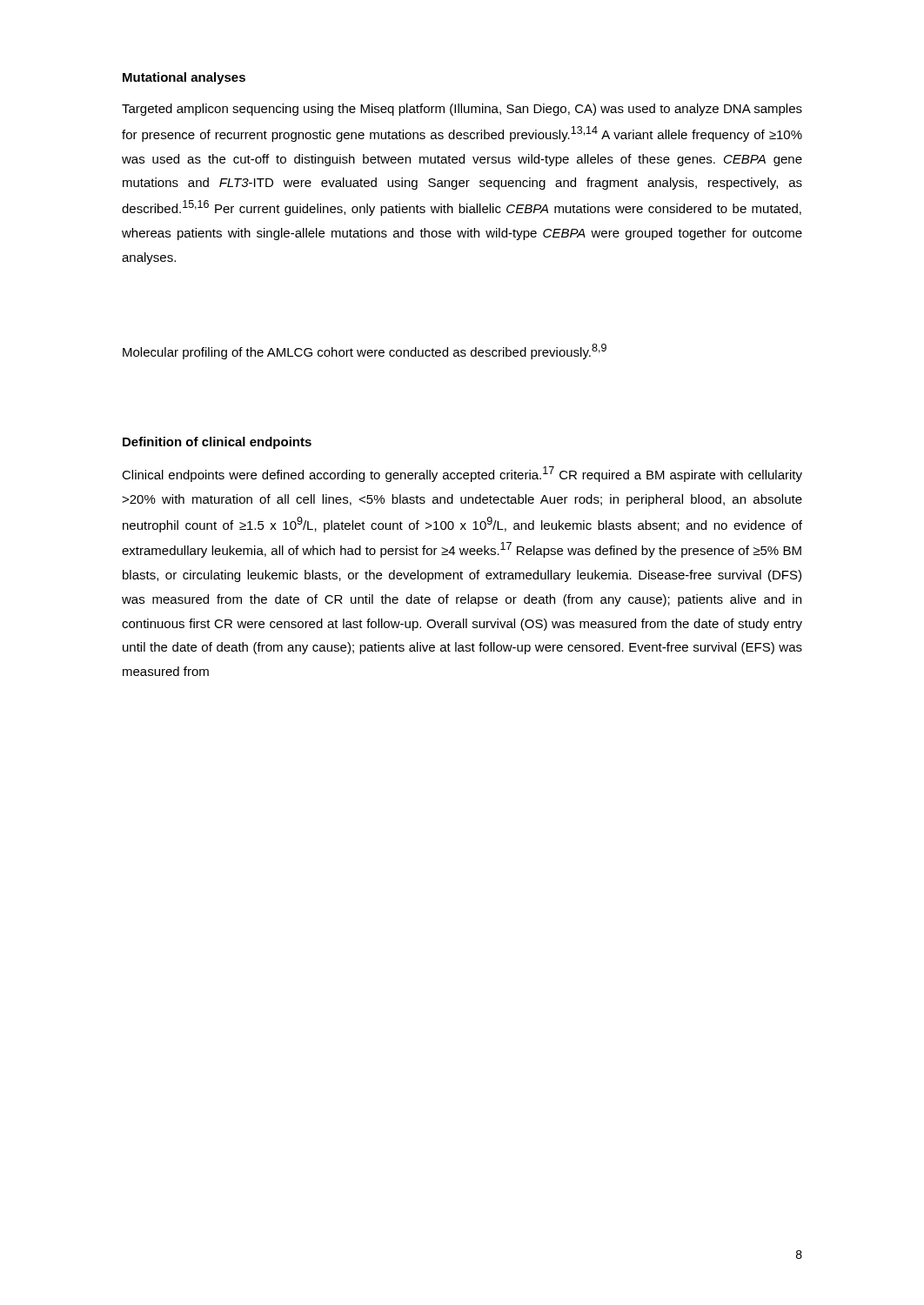
Task: Click where it says "Mutational analyses"
Action: (184, 77)
